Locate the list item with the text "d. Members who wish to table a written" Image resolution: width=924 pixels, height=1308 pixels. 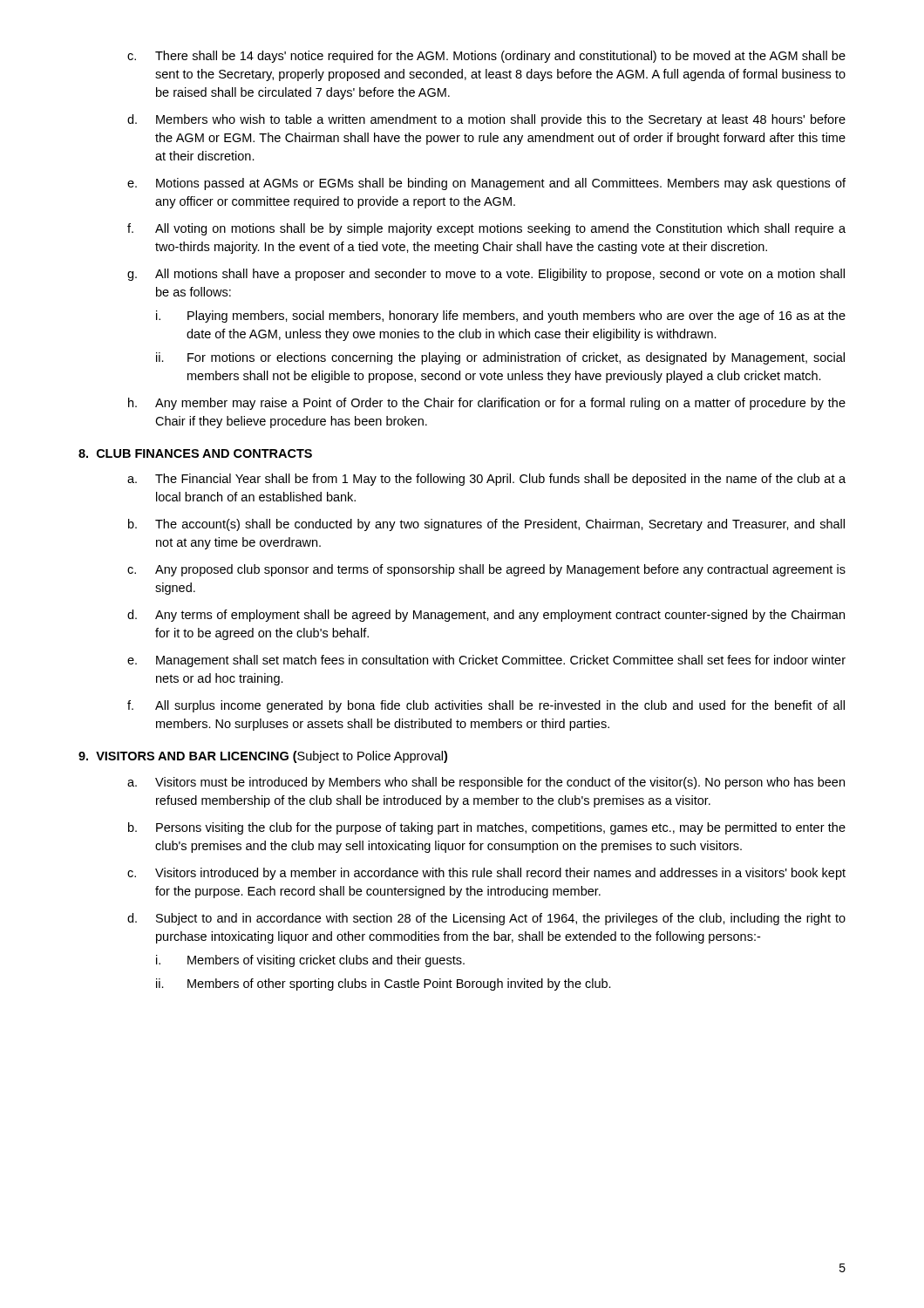click(486, 138)
